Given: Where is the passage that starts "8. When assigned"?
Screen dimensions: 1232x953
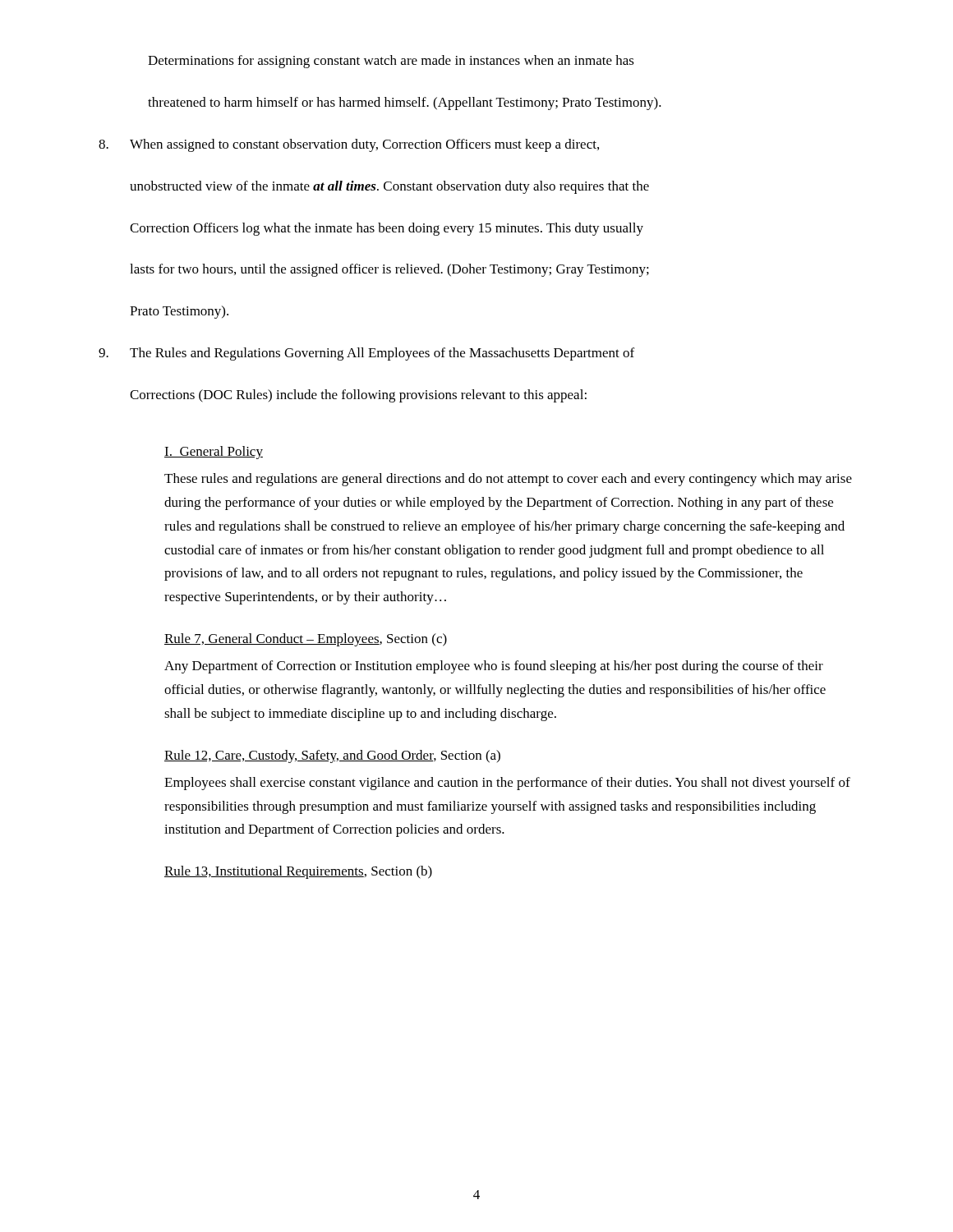Looking at the screenshot, I should (x=476, y=237).
